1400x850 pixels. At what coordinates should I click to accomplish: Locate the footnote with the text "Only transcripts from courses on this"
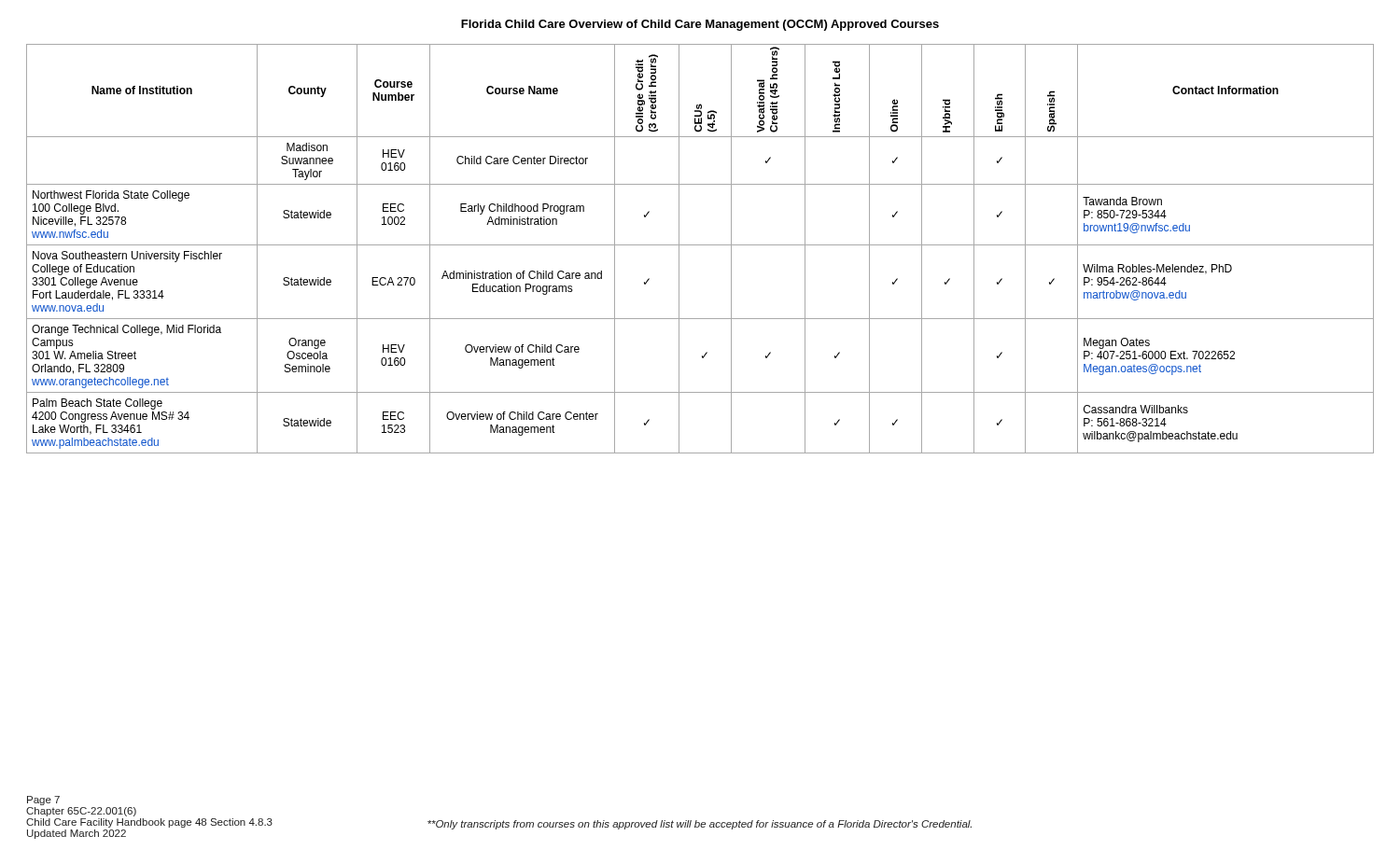coord(700,824)
